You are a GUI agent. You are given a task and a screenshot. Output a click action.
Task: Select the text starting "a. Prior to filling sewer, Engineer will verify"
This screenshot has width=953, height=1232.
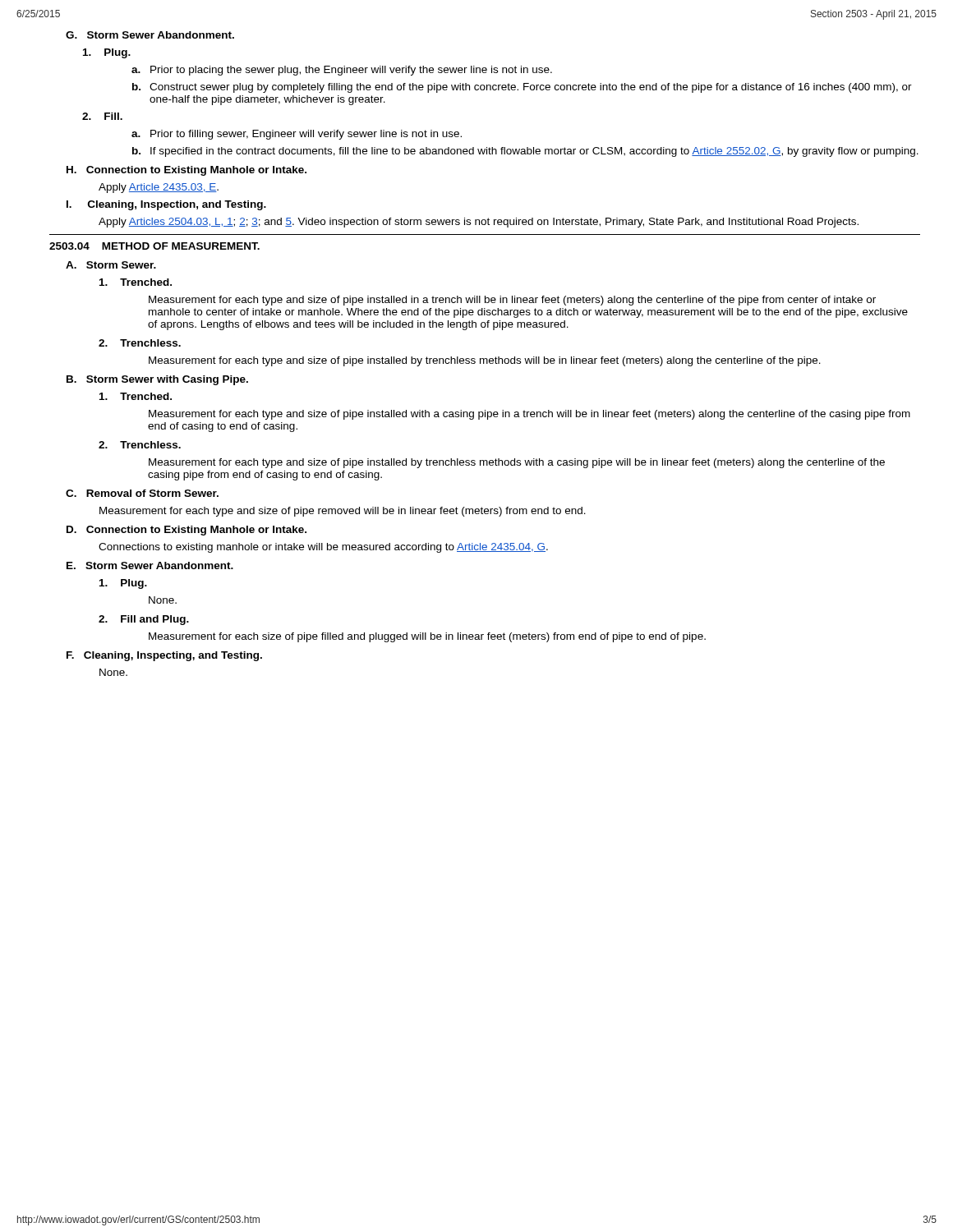[297, 133]
